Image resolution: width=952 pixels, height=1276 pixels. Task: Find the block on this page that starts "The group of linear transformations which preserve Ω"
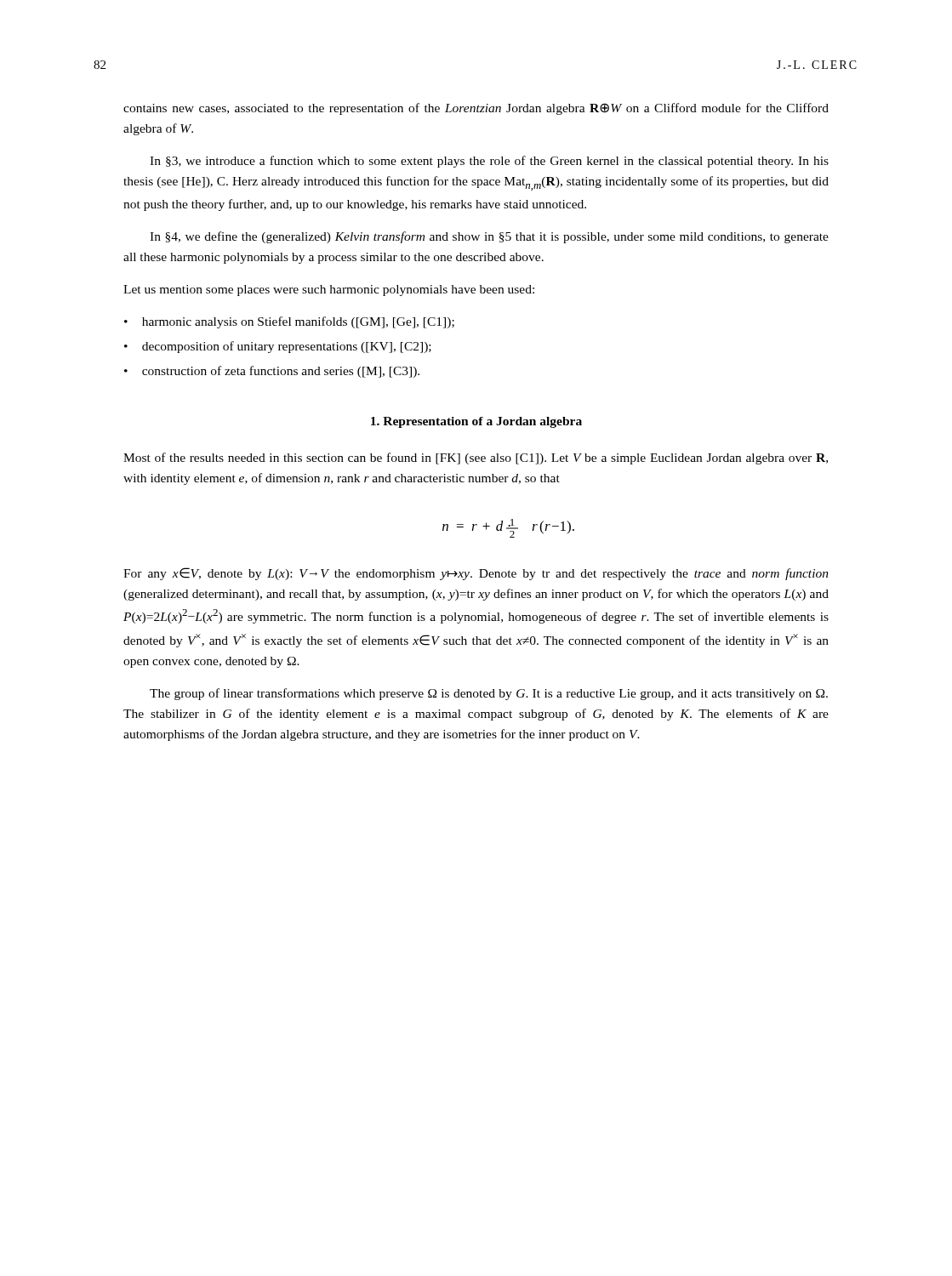tap(476, 713)
